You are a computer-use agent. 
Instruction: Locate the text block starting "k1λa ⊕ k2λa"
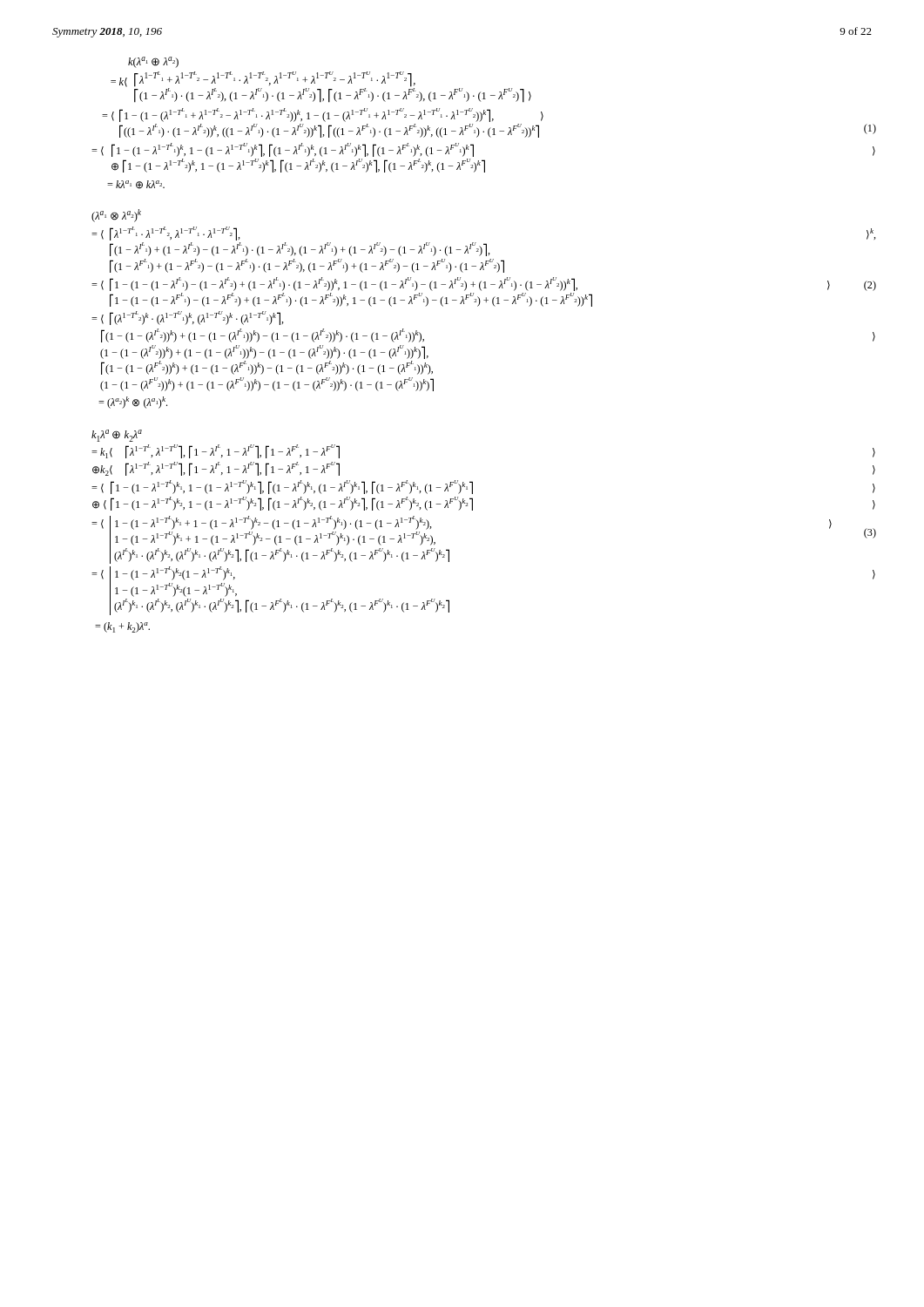coord(117,436)
